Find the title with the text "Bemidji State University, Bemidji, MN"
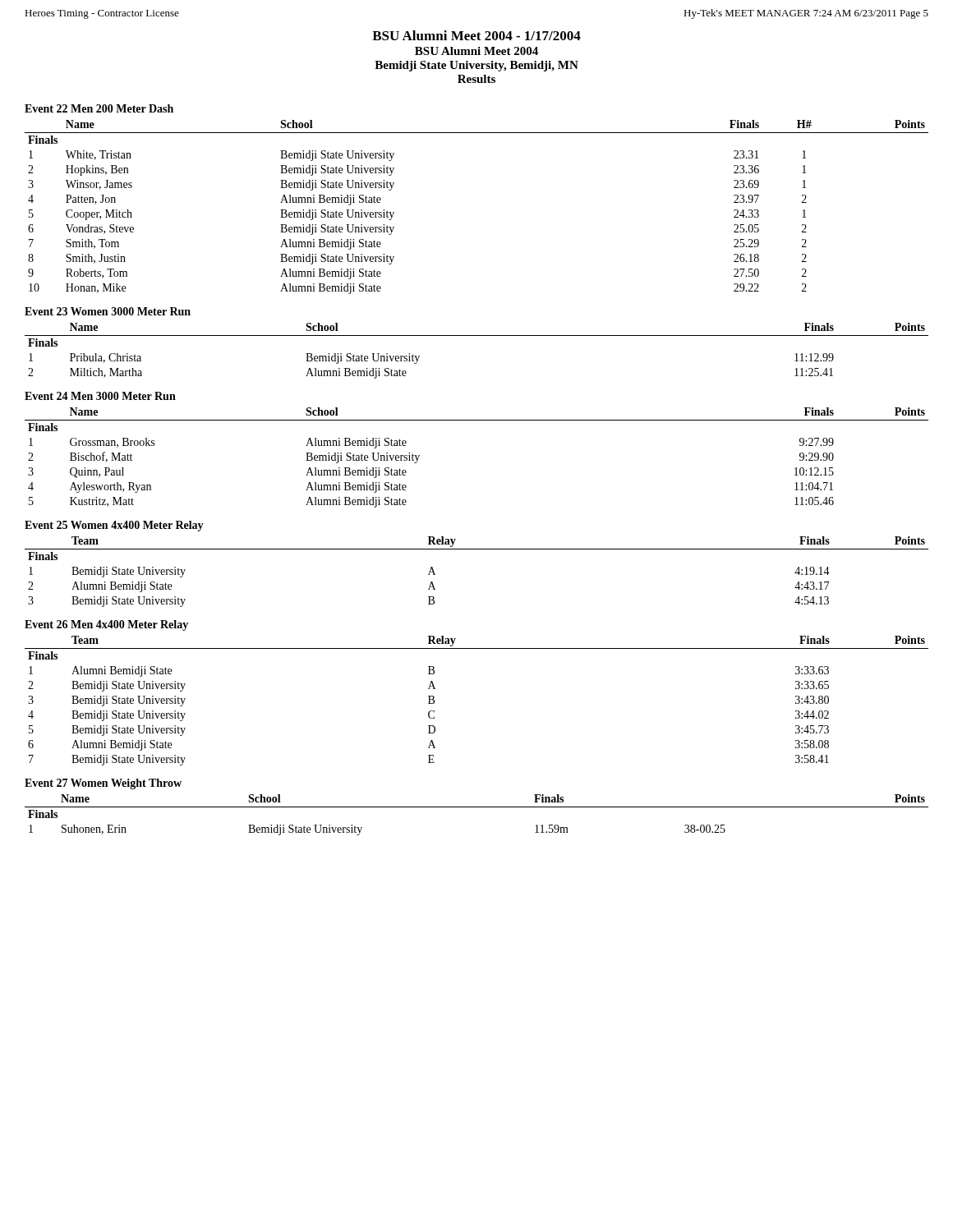The height and width of the screenshot is (1232, 953). pyautogui.click(x=476, y=65)
